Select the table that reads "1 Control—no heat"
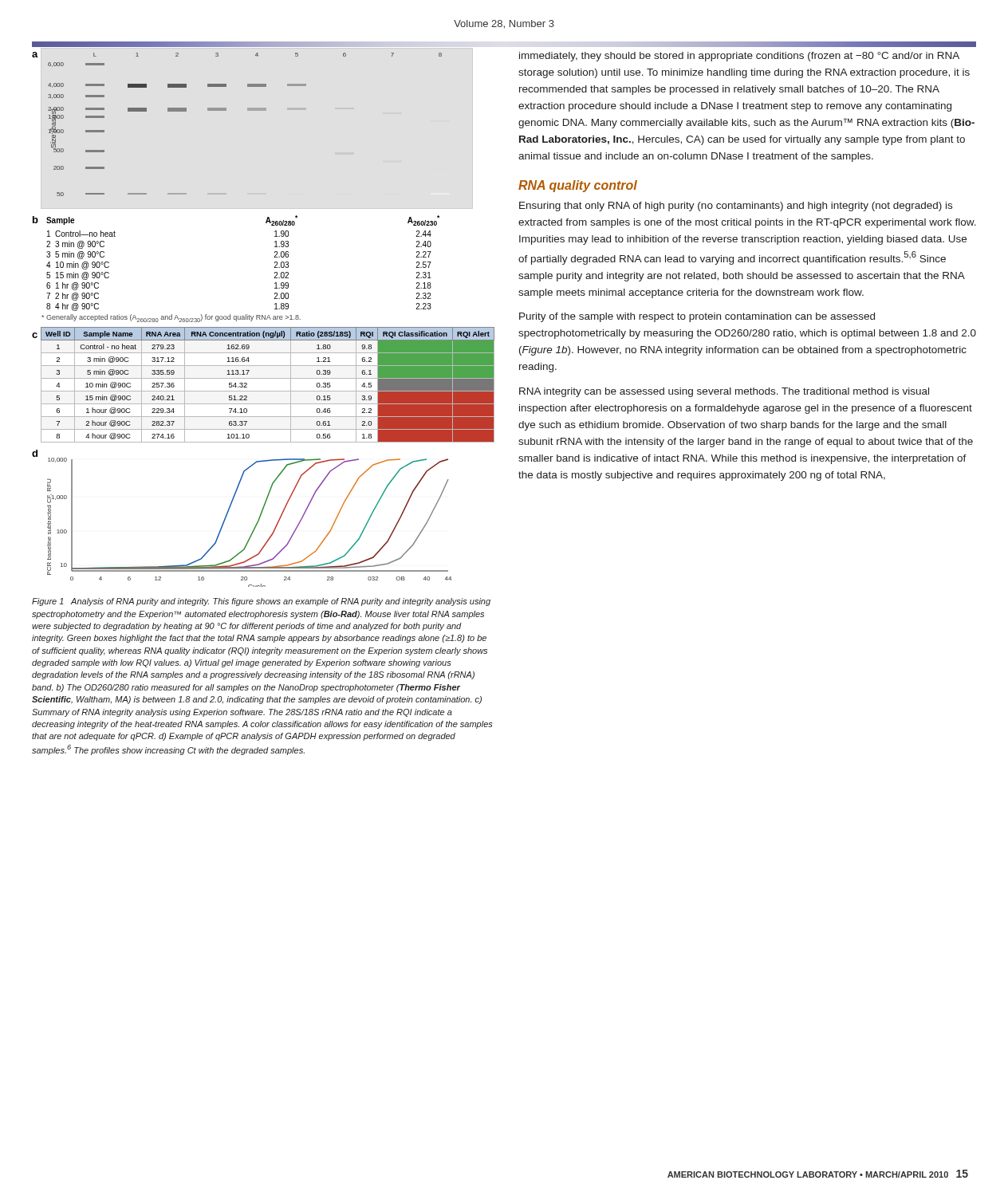This screenshot has height=1196, width=1008. point(263,268)
